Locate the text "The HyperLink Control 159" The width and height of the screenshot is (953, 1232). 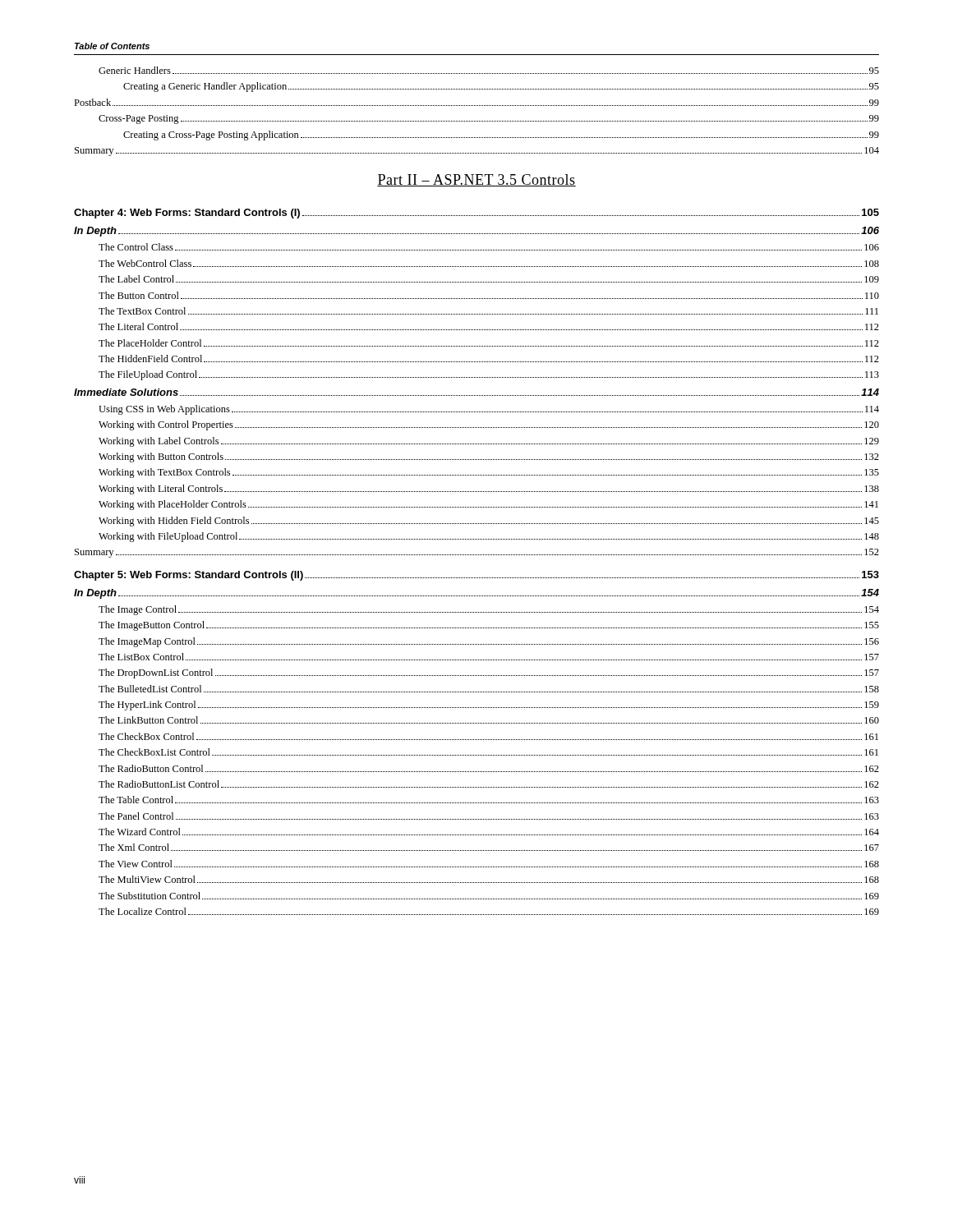pos(489,705)
